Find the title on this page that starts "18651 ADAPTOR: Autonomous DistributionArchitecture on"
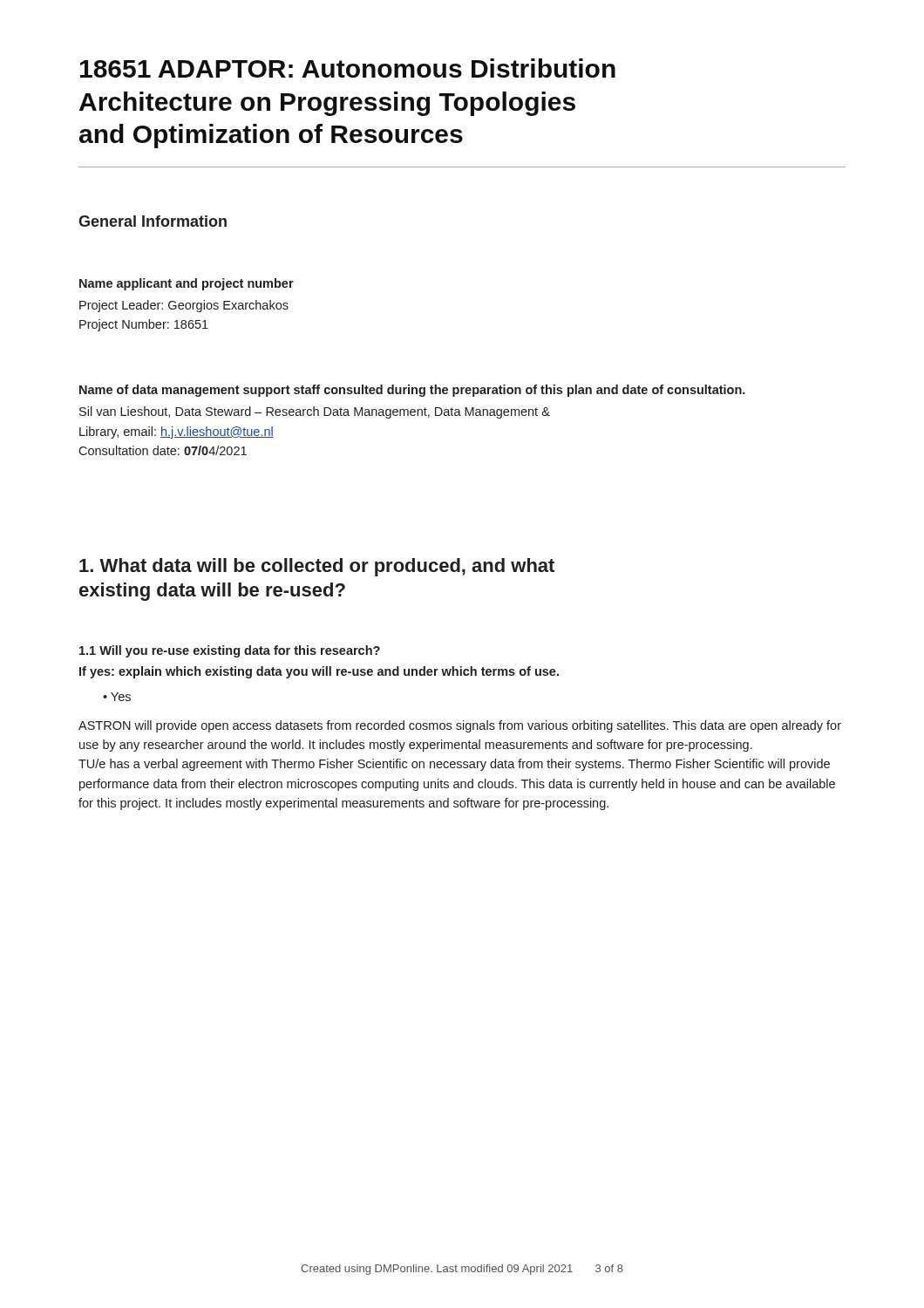924x1308 pixels. coord(462,101)
